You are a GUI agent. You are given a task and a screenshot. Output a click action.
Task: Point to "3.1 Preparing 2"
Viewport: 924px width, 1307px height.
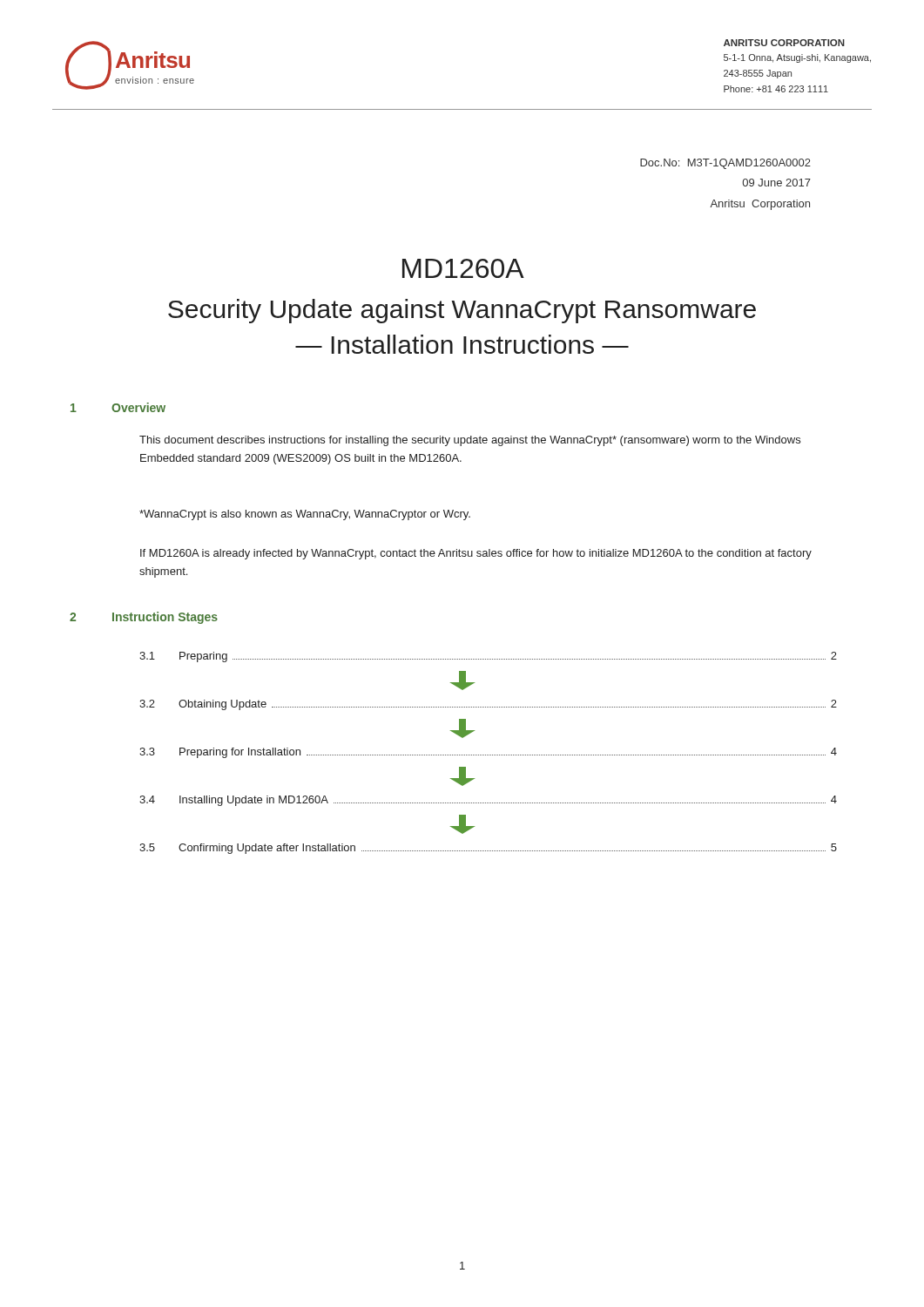pos(488,656)
